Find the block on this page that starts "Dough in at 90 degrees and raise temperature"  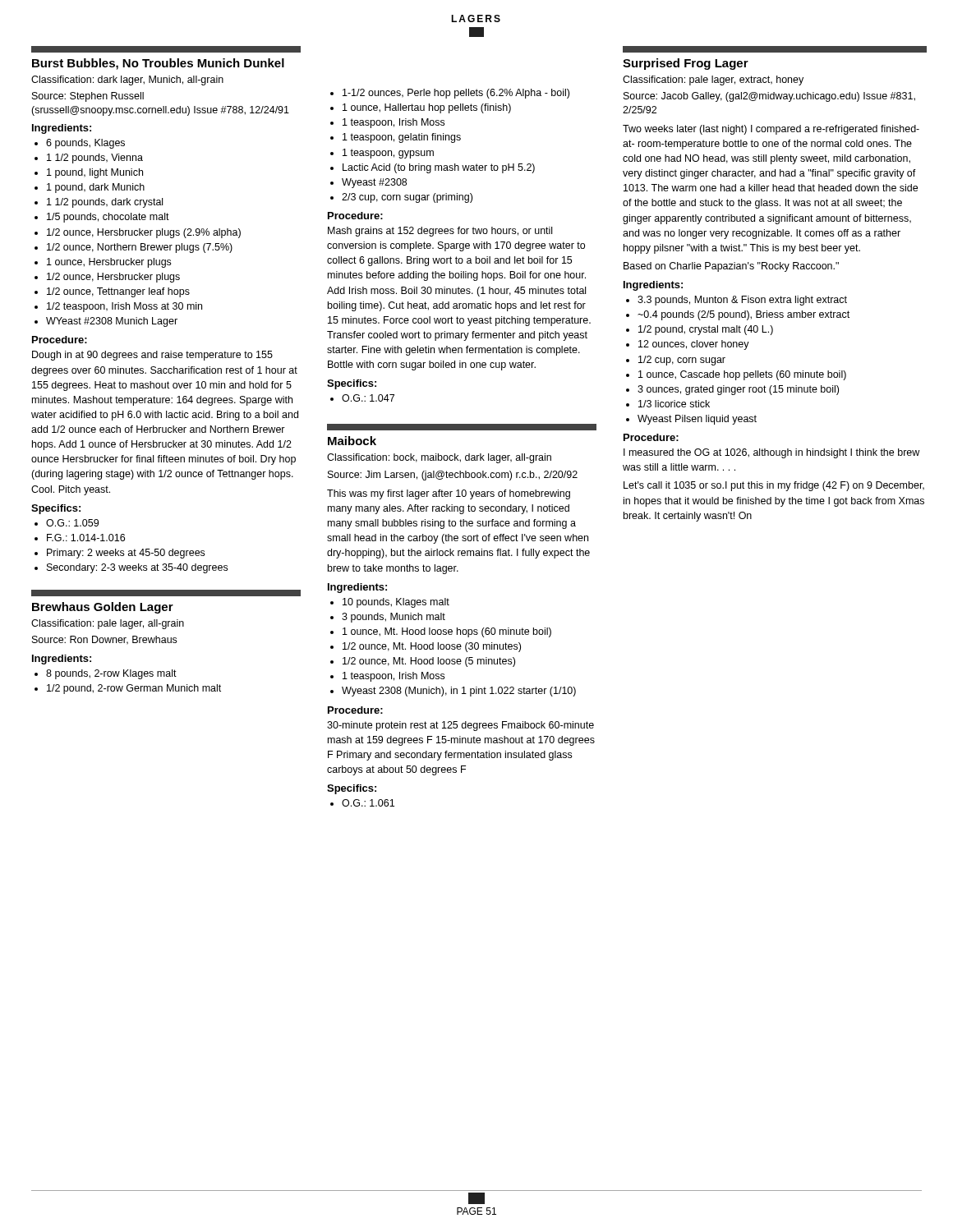165,422
